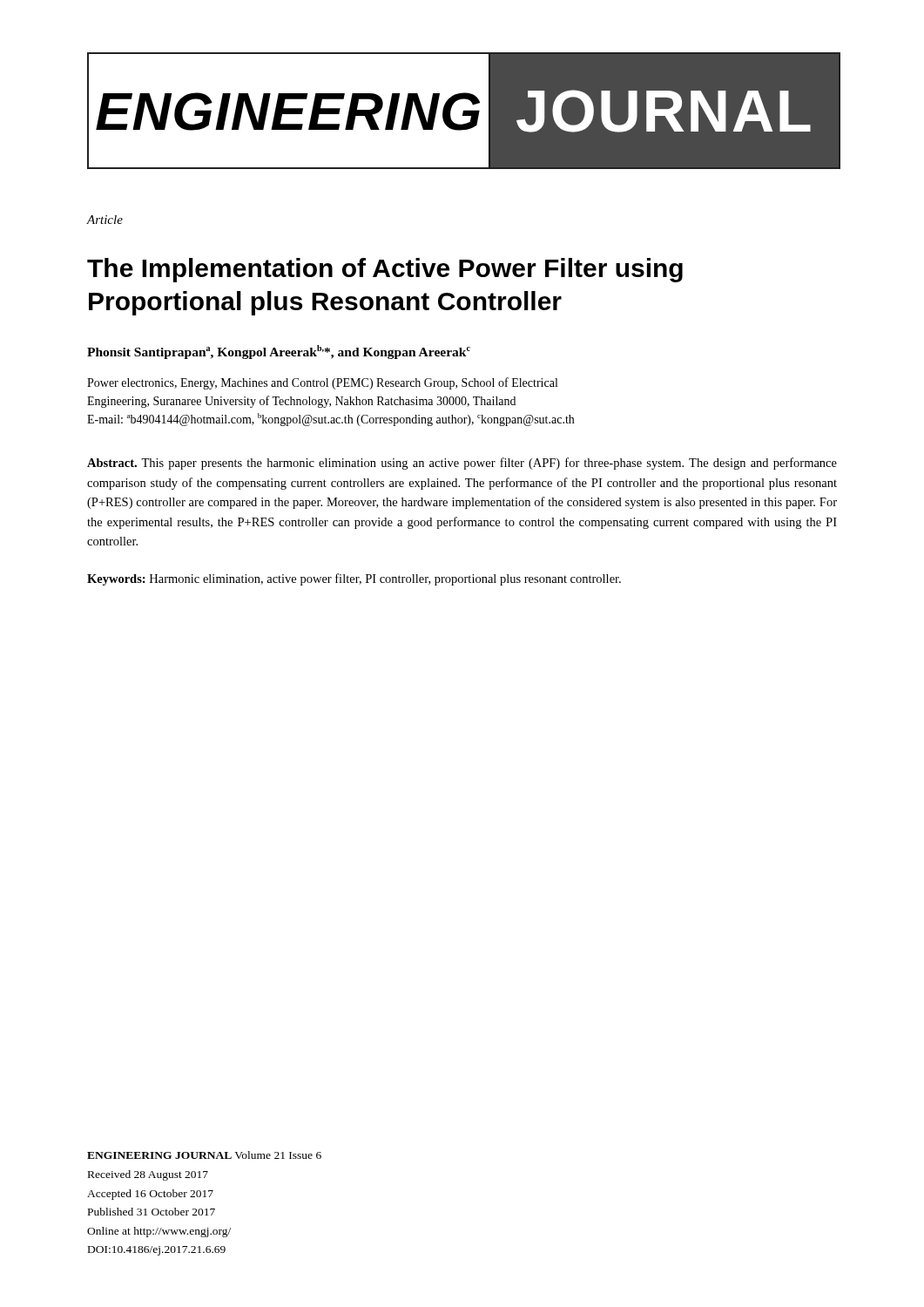Image resolution: width=924 pixels, height=1307 pixels.
Task: Find the logo
Action: point(464,111)
